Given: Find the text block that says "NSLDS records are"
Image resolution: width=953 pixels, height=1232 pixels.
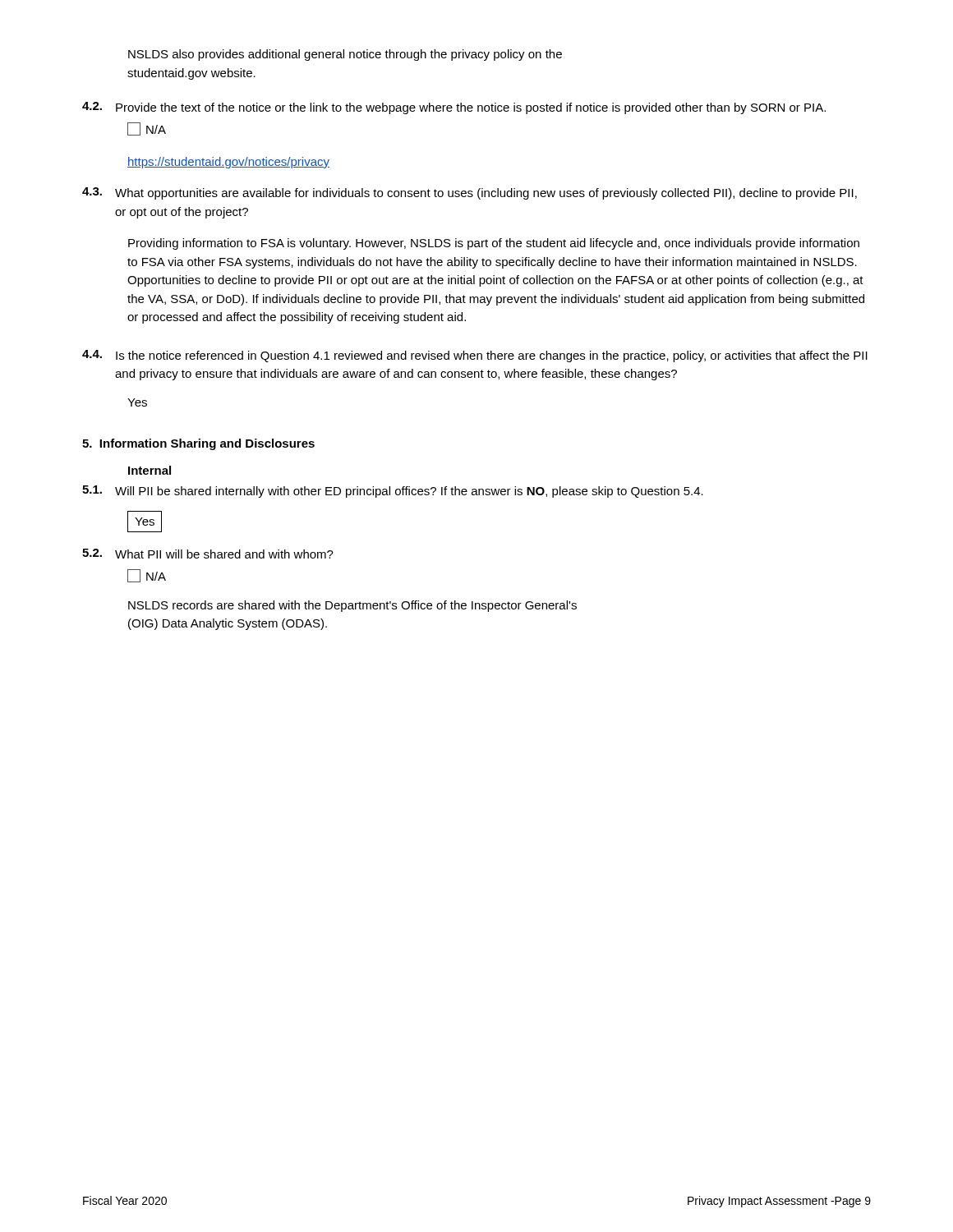Looking at the screenshot, I should coord(352,614).
